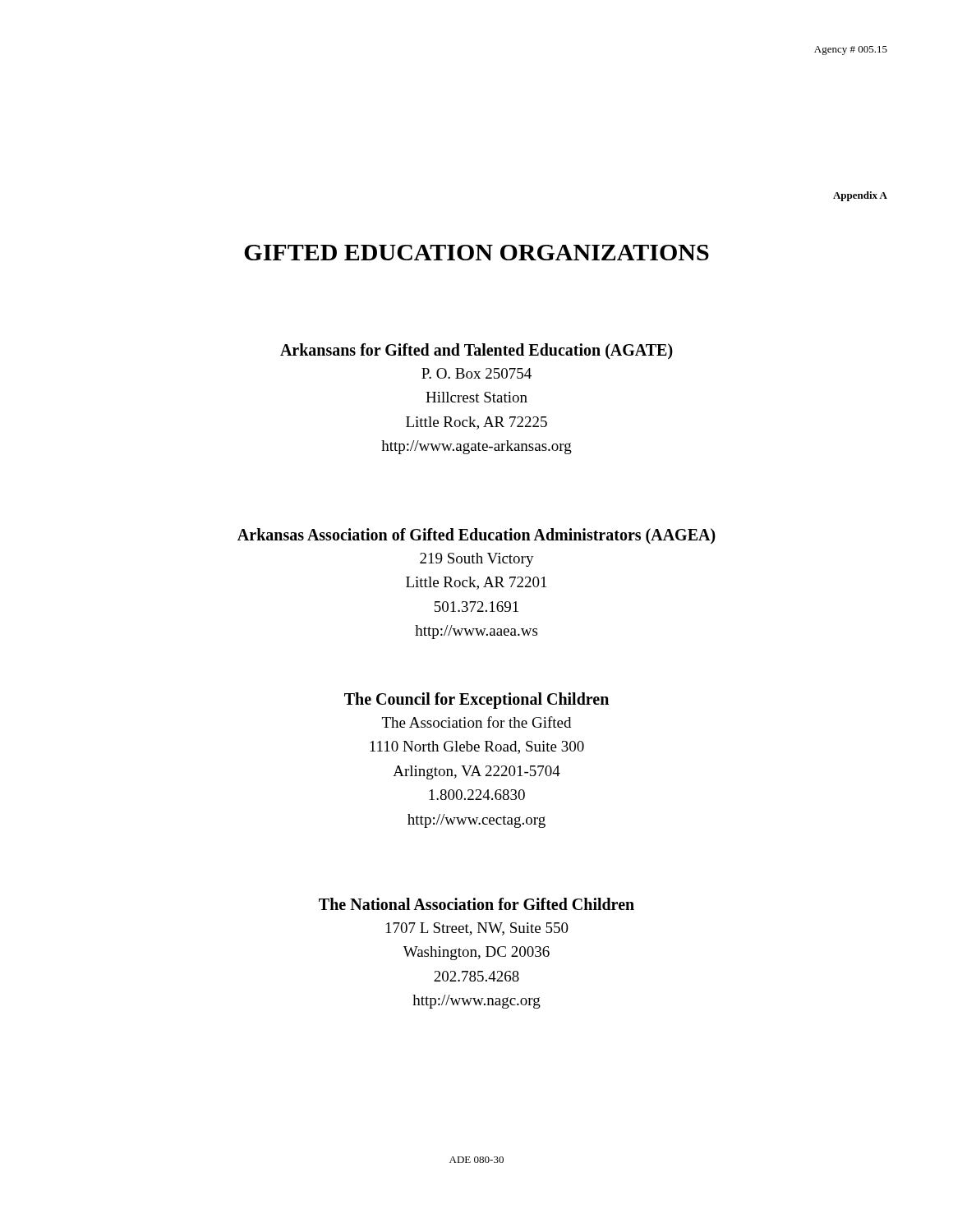Point to the element starting "The National Association for Gifted"

[476, 954]
